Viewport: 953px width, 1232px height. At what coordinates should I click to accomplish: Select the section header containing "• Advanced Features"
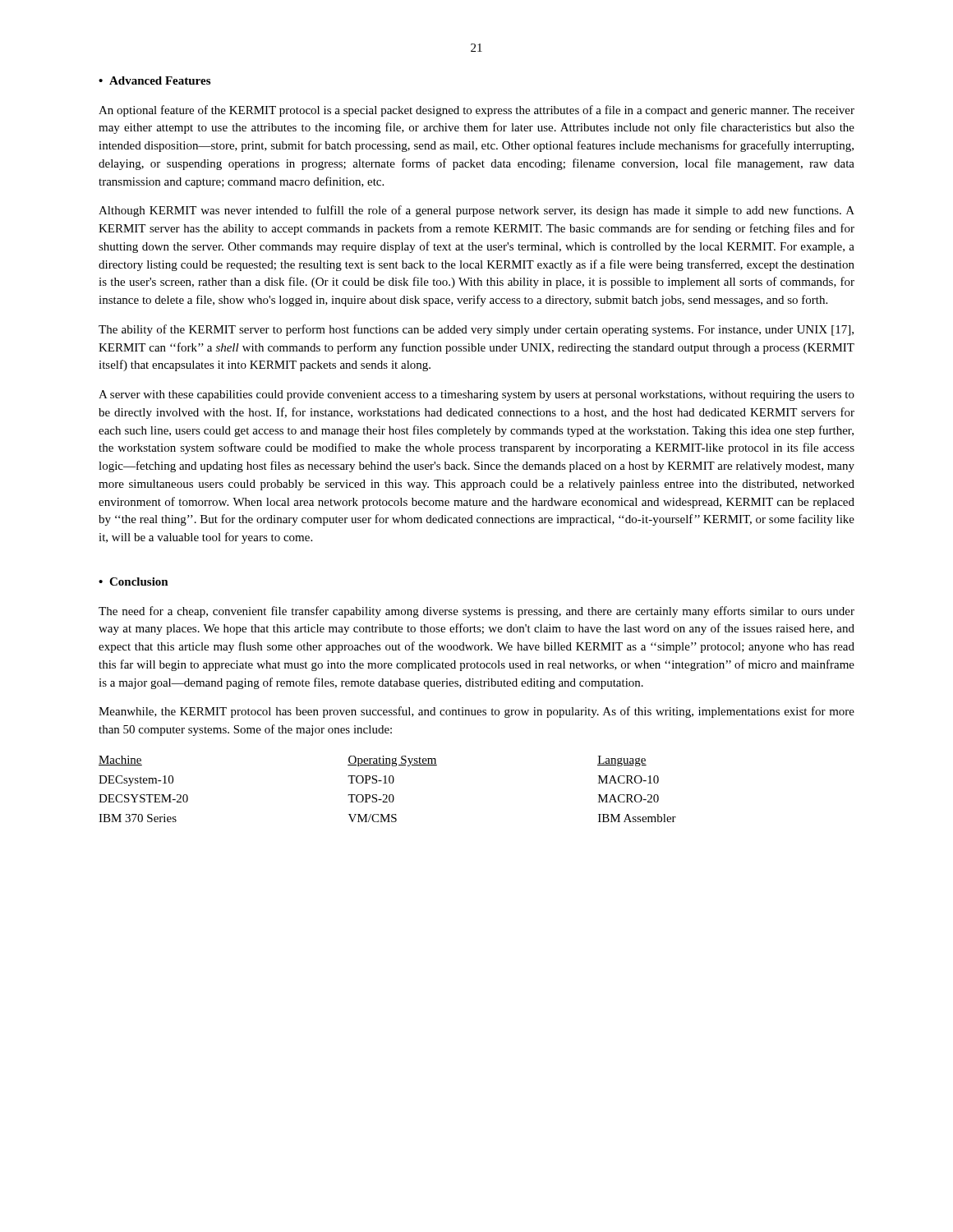(155, 80)
